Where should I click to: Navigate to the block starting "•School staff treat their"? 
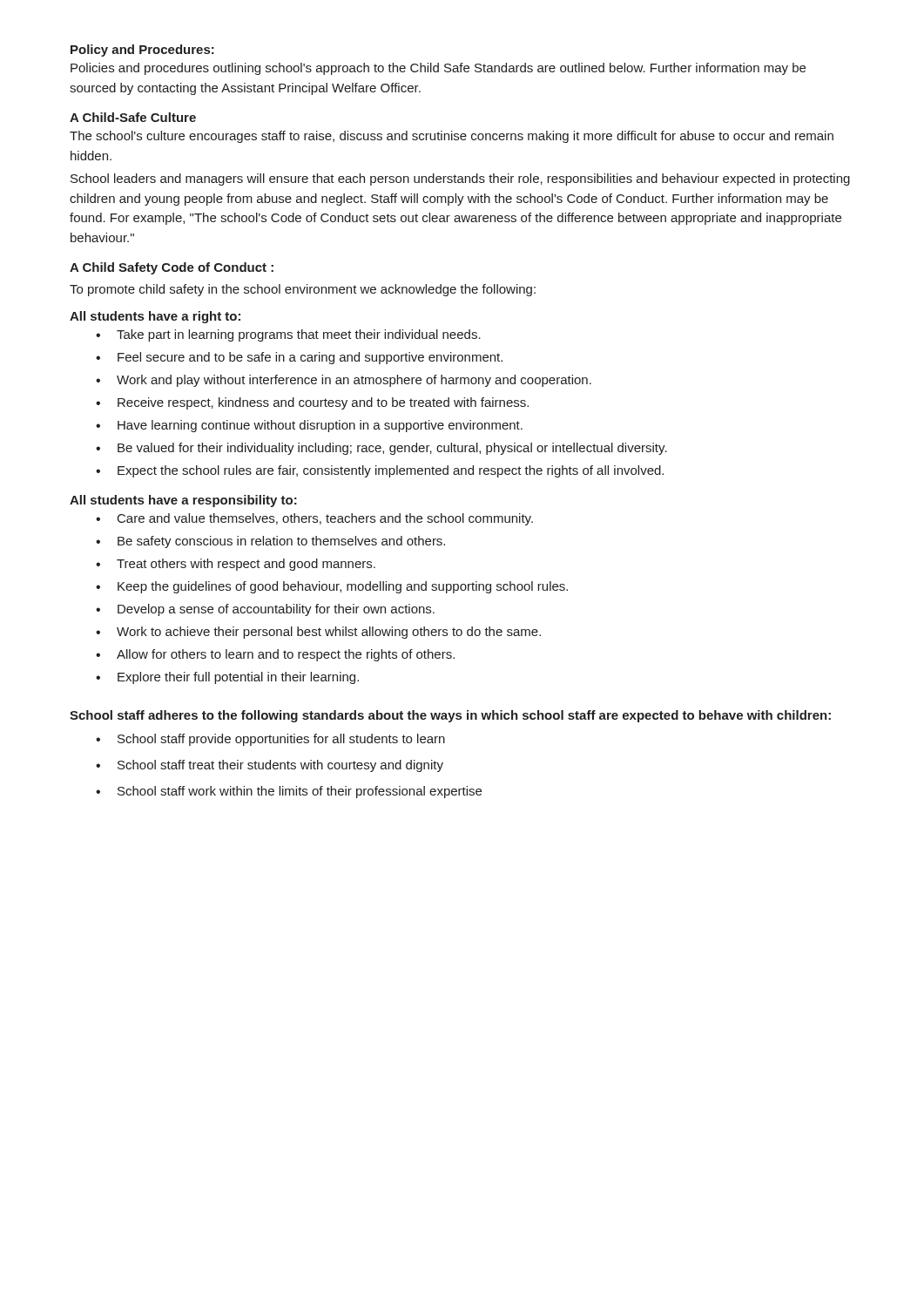[270, 766]
